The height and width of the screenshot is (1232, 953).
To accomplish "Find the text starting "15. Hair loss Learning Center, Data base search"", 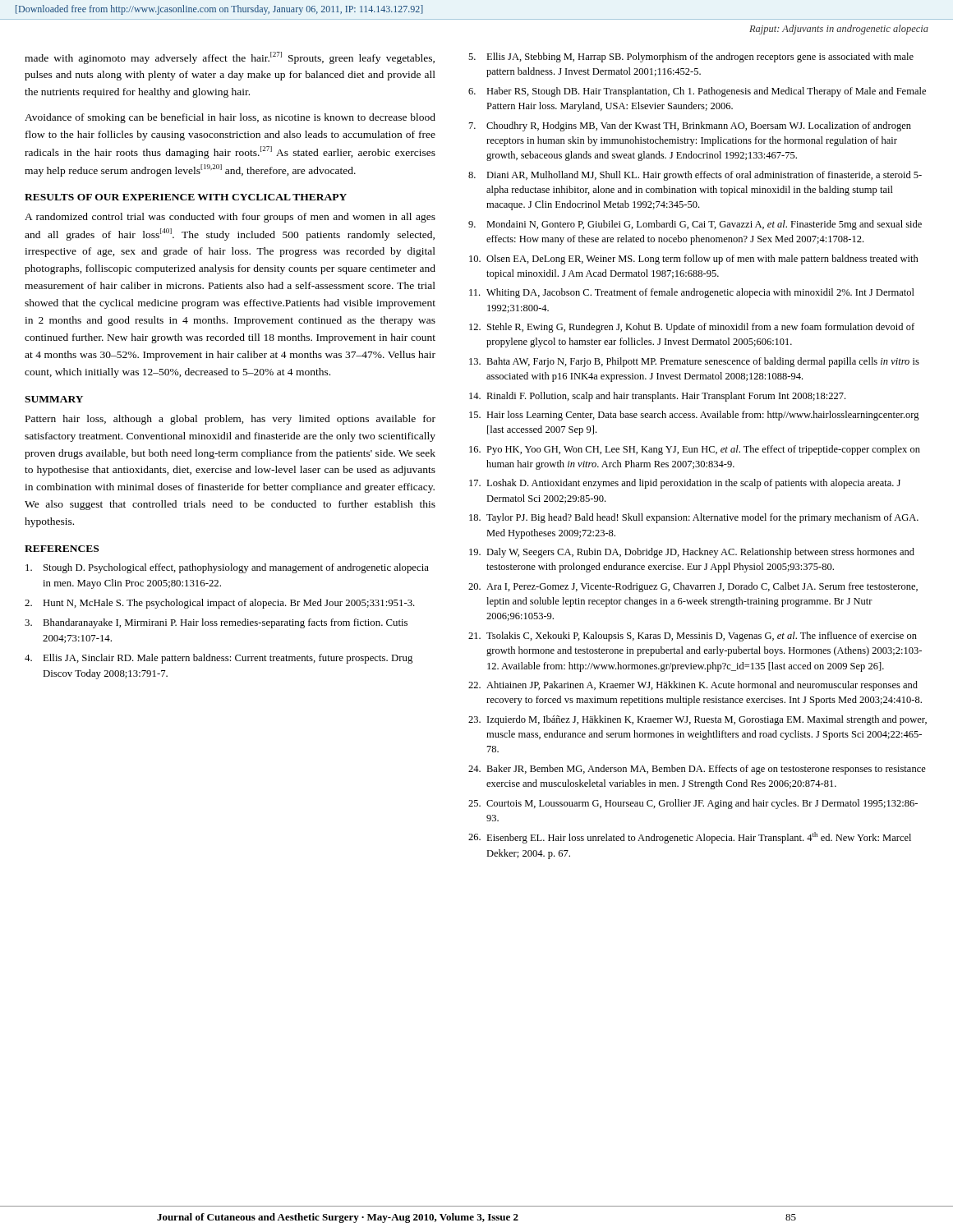I will pyautogui.click(x=698, y=422).
